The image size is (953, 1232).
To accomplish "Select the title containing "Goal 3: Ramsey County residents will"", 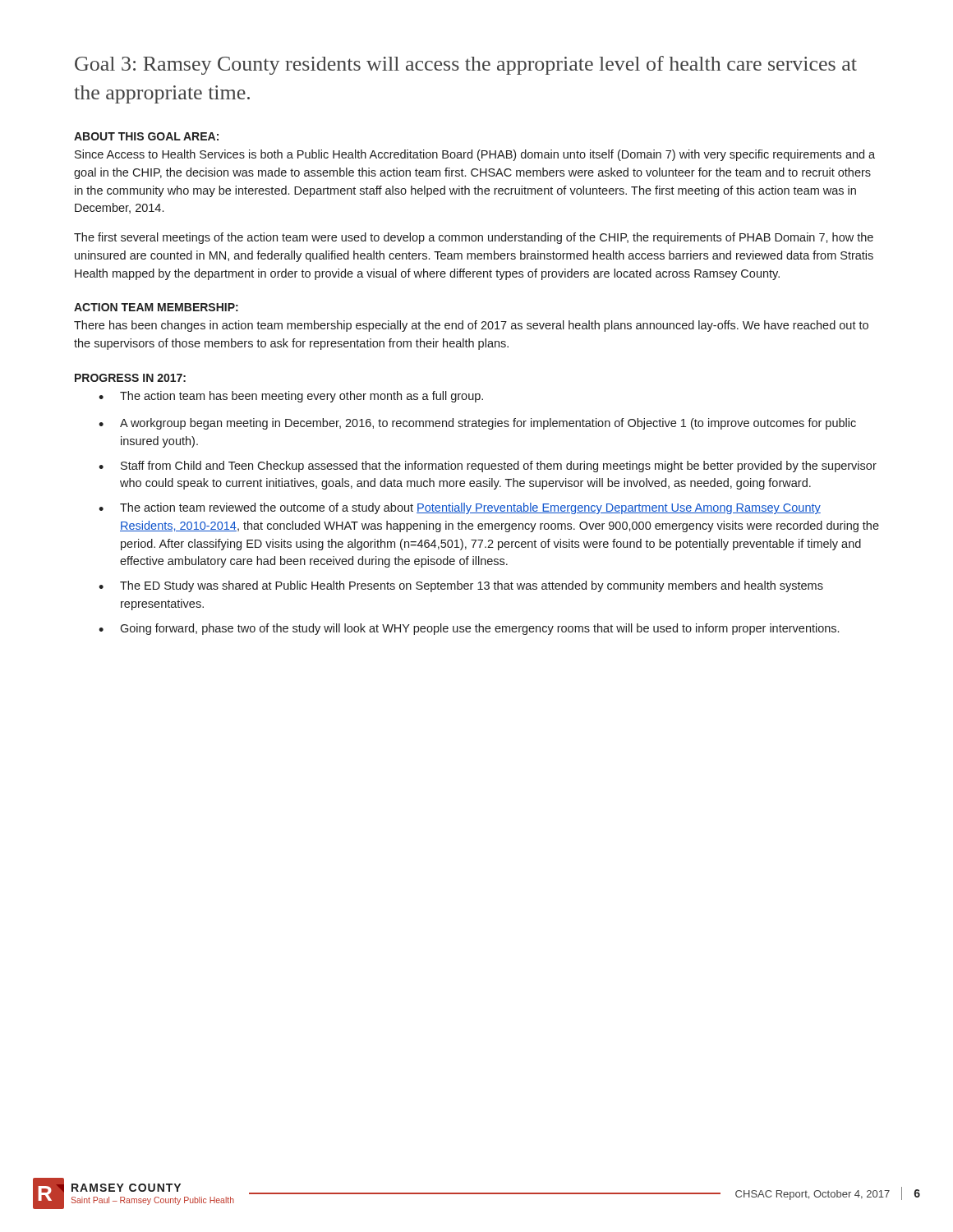I will click(465, 78).
